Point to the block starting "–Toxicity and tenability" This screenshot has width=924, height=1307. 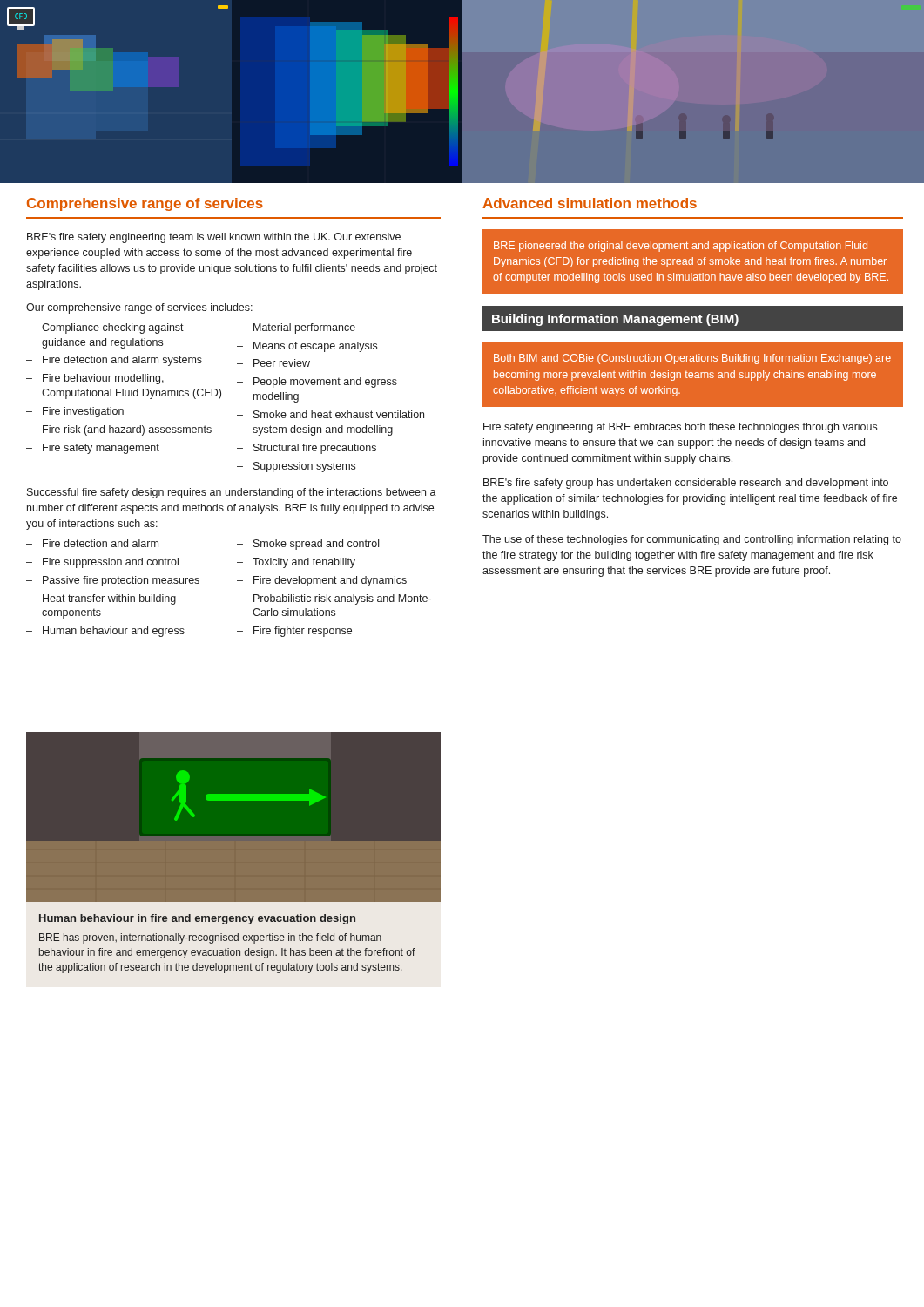pos(296,562)
